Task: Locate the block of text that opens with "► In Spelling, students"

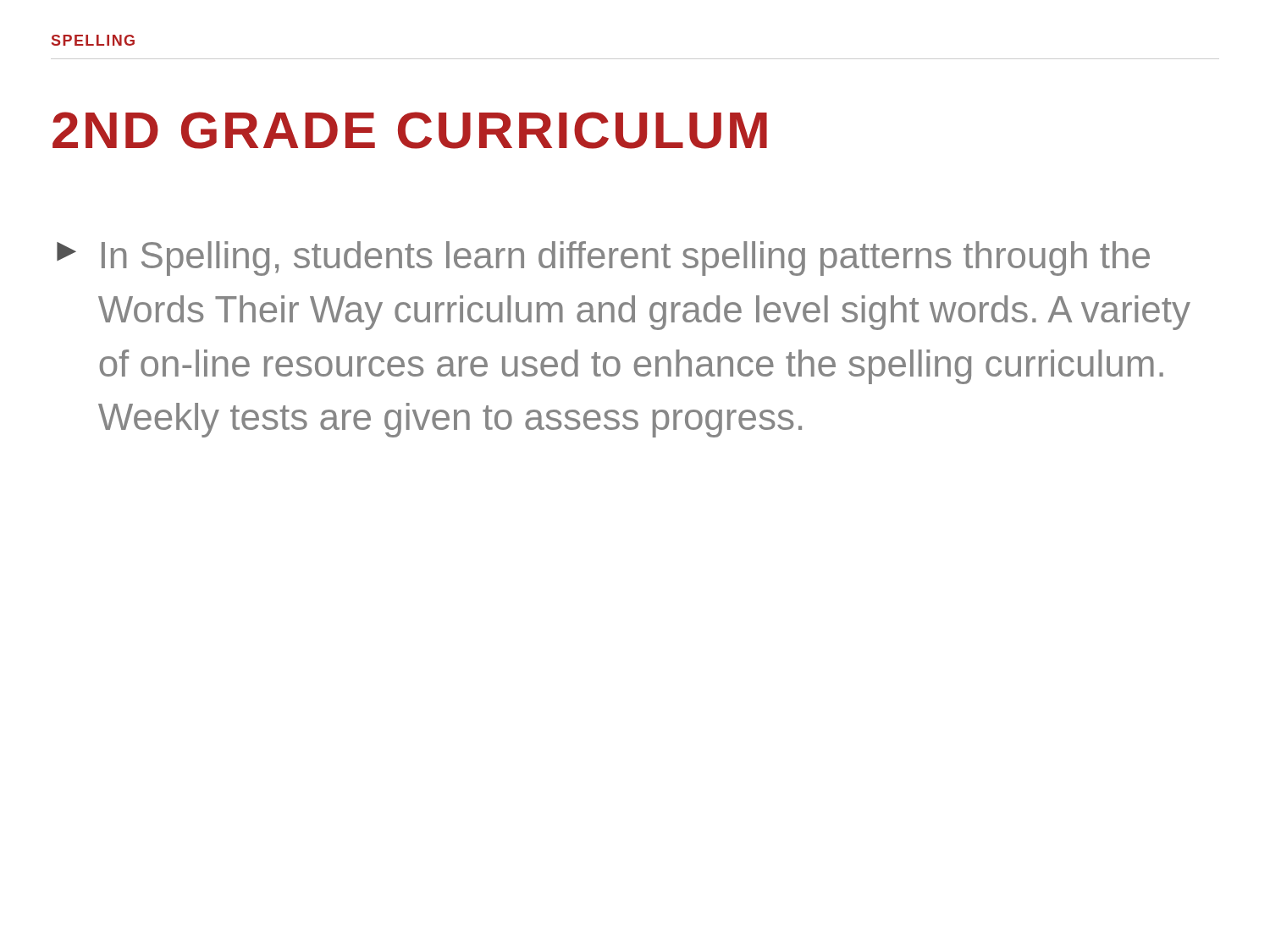Action: [627, 336]
